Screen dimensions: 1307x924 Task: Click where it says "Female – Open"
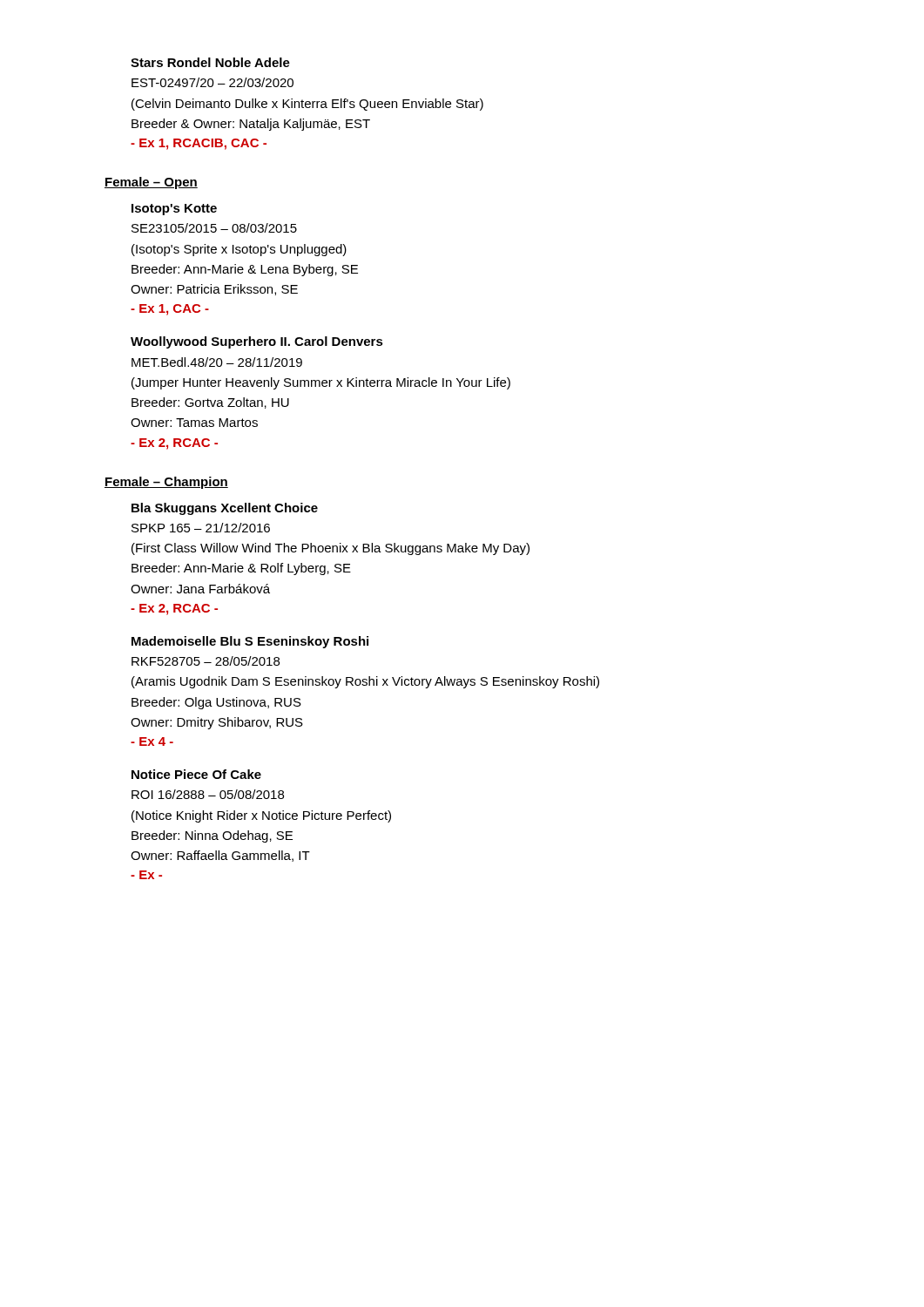pyautogui.click(x=151, y=182)
